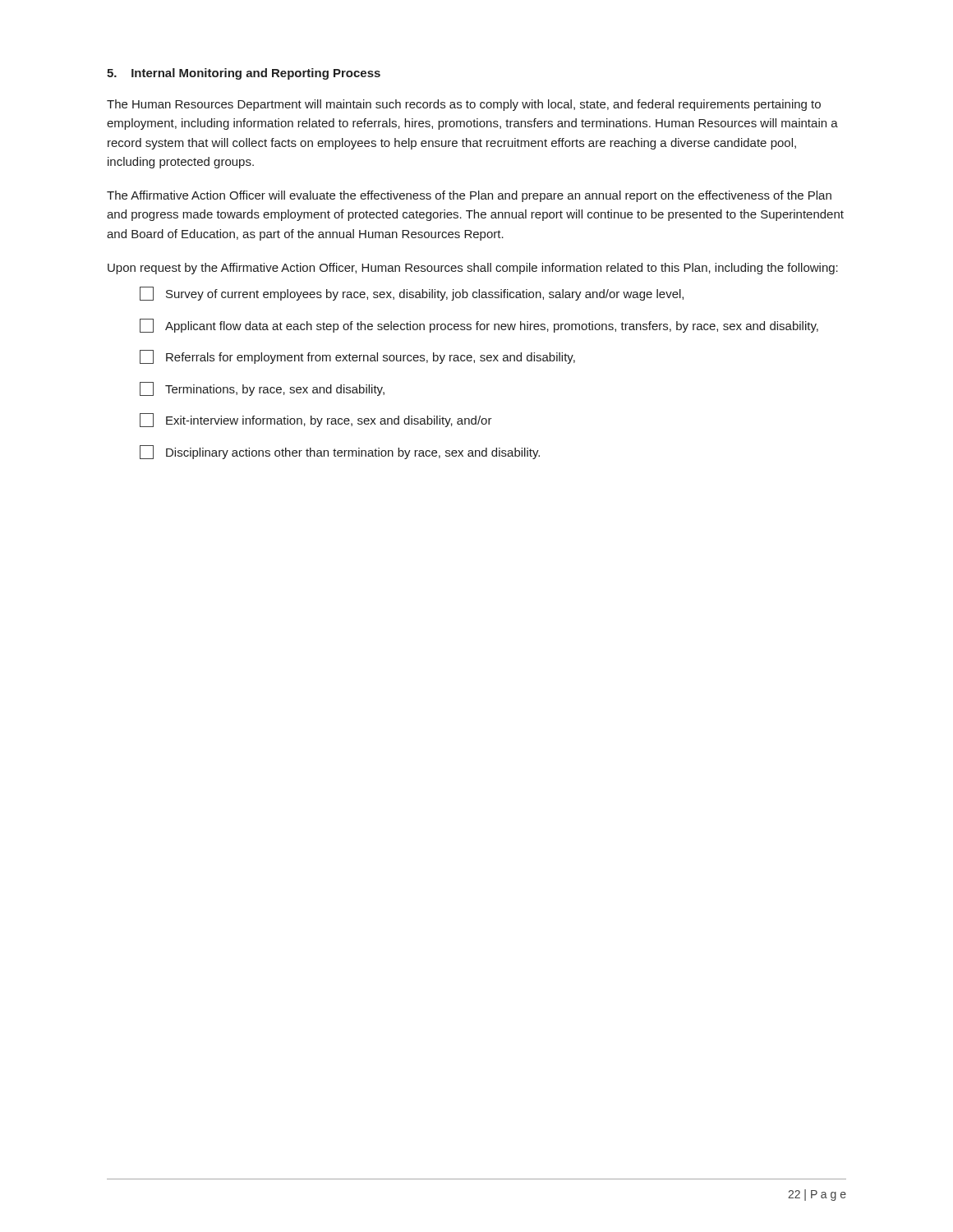Click on the text block starting "The Human Resources"
The width and height of the screenshot is (953, 1232).
pos(472,133)
